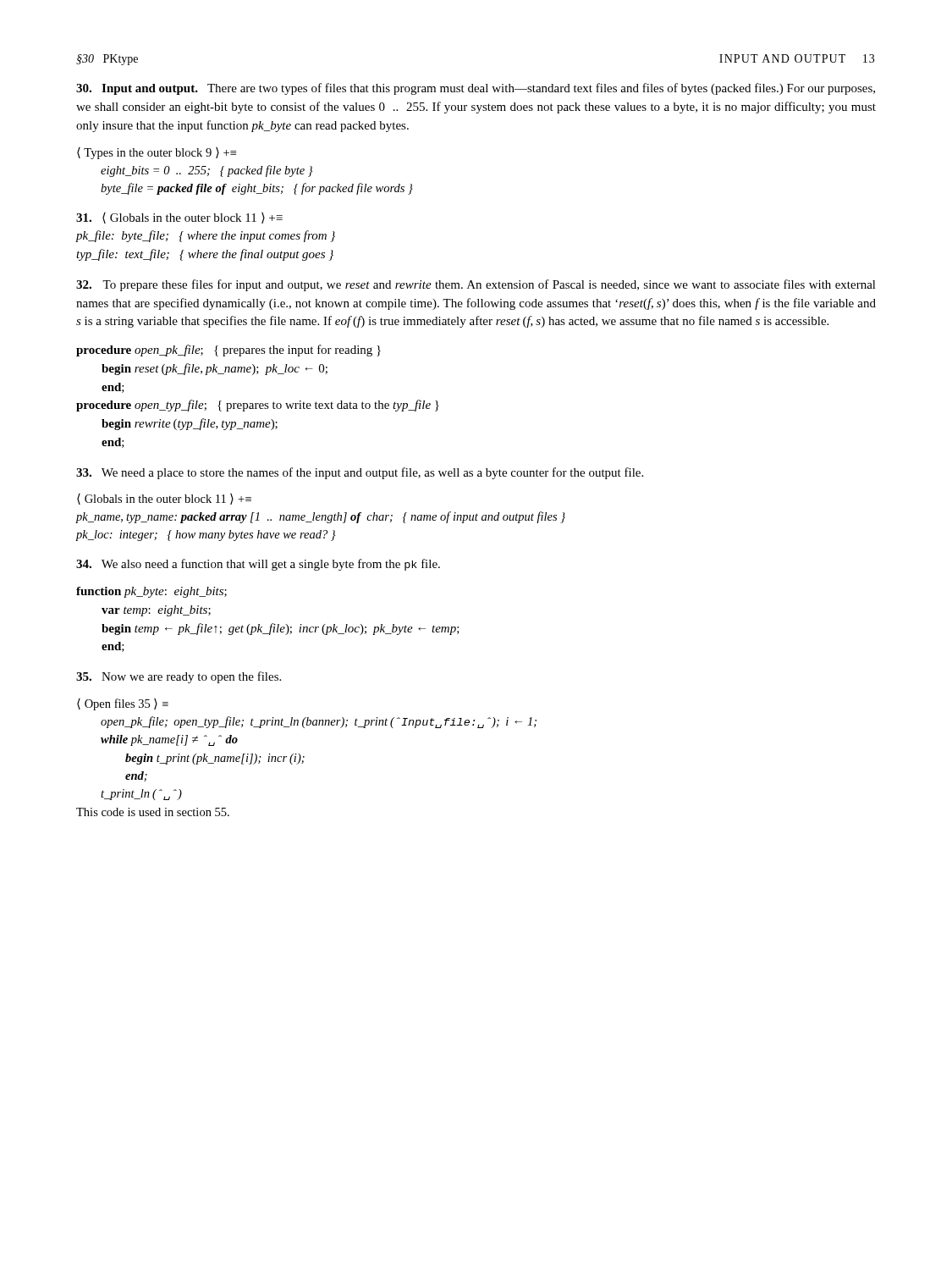Navigate to the element starting "We also need a function that"

pos(258,565)
